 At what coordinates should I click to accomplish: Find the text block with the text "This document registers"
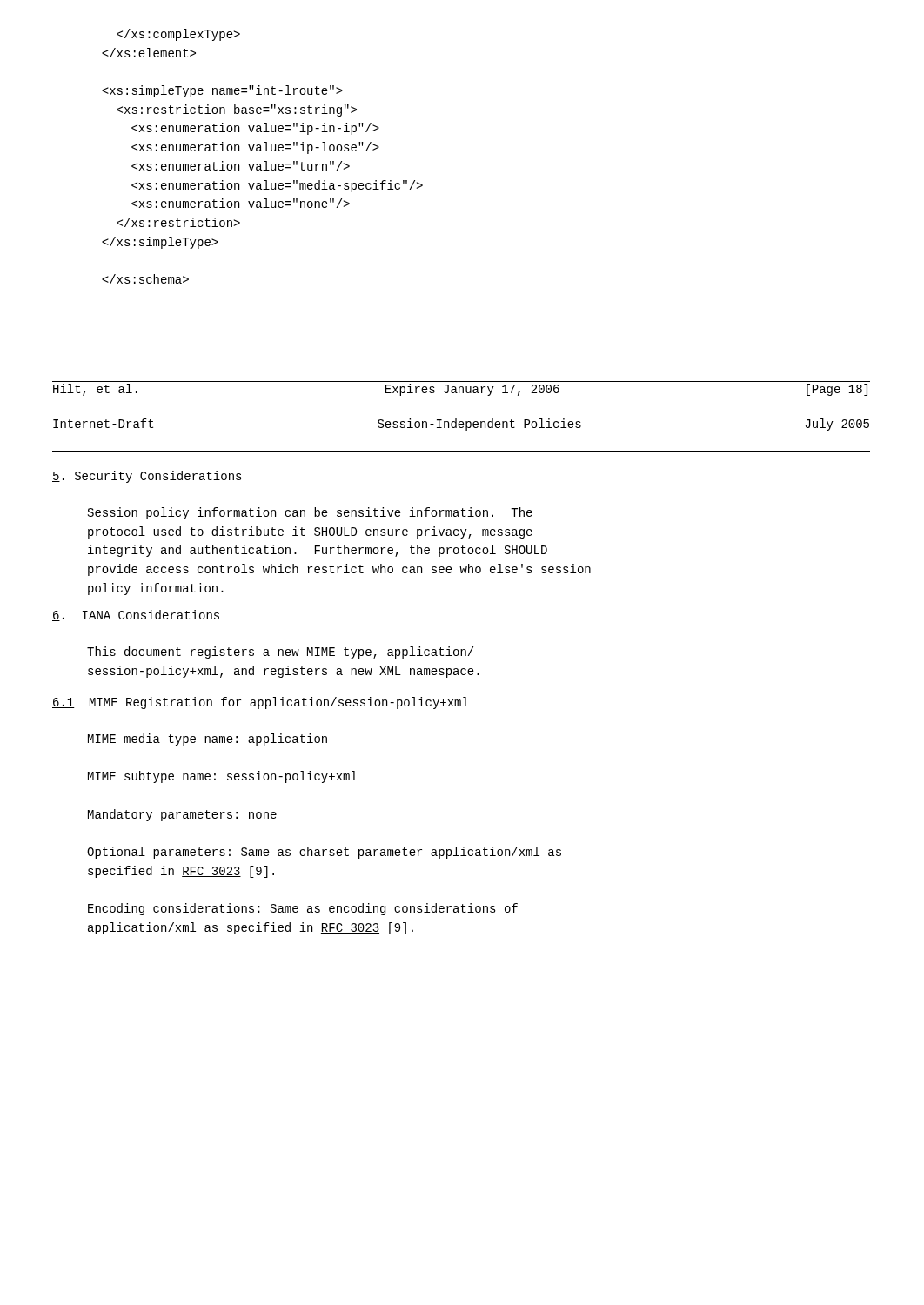click(x=284, y=662)
